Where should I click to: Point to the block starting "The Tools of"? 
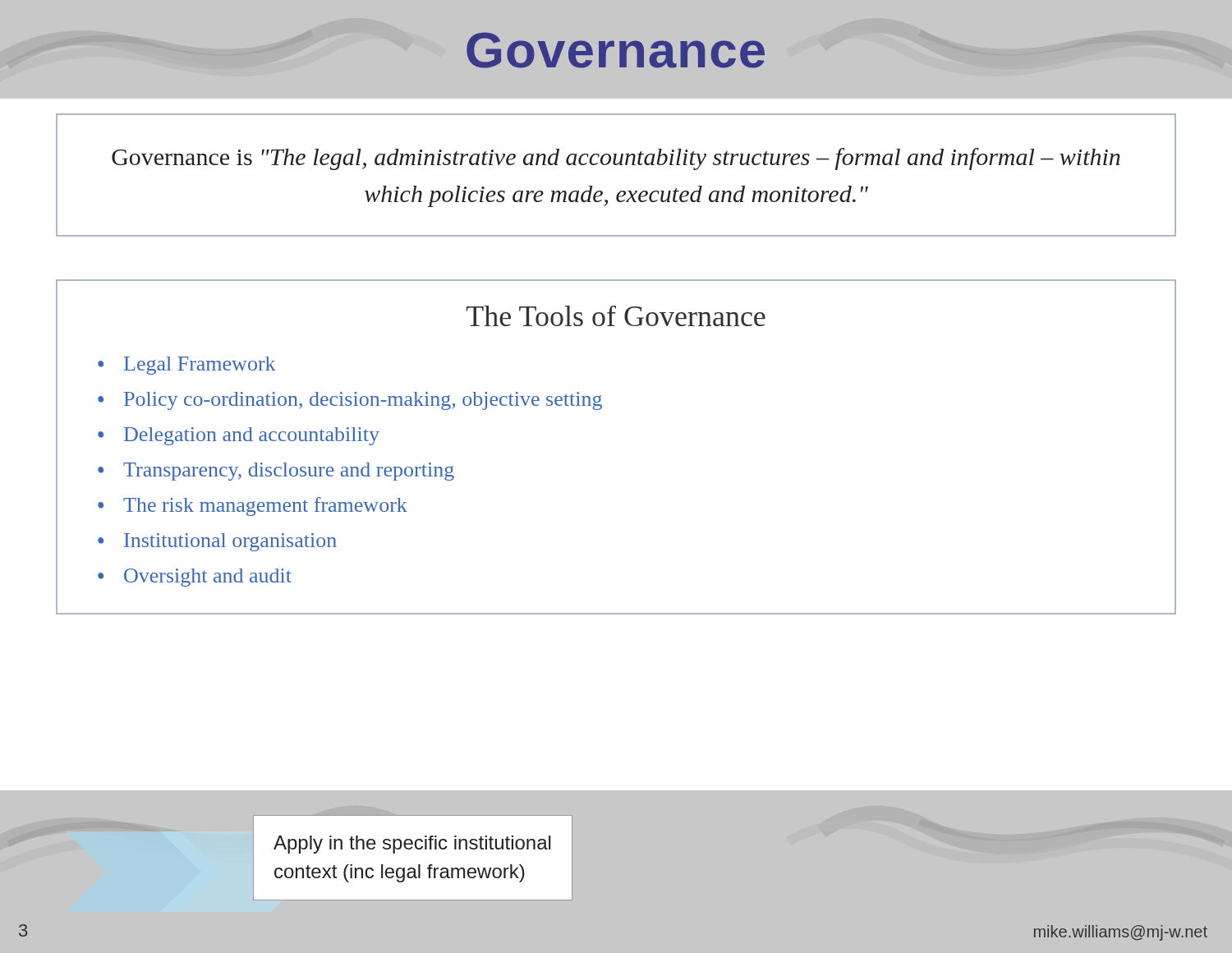click(616, 316)
